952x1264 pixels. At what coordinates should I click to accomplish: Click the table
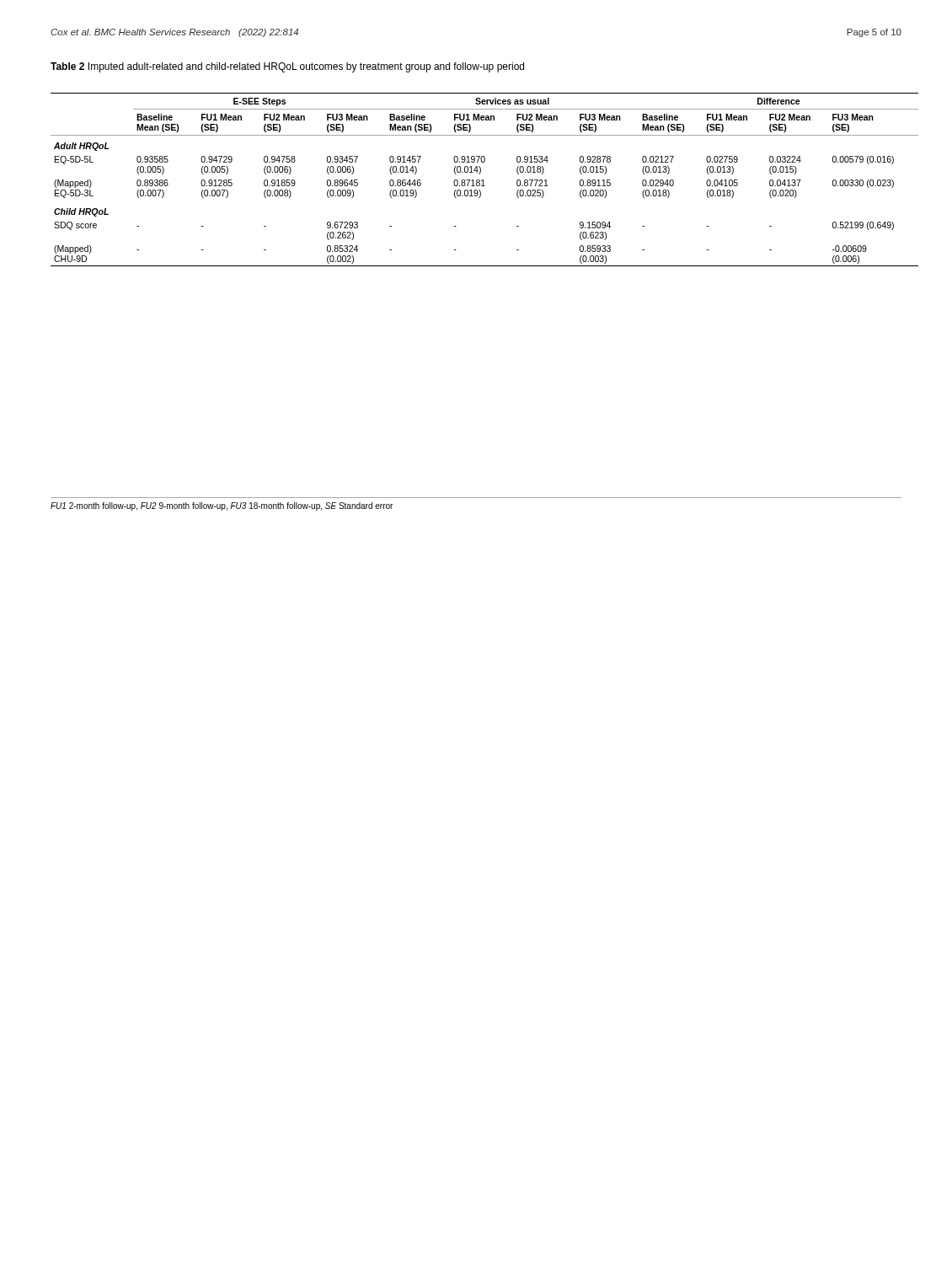coord(484,179)
